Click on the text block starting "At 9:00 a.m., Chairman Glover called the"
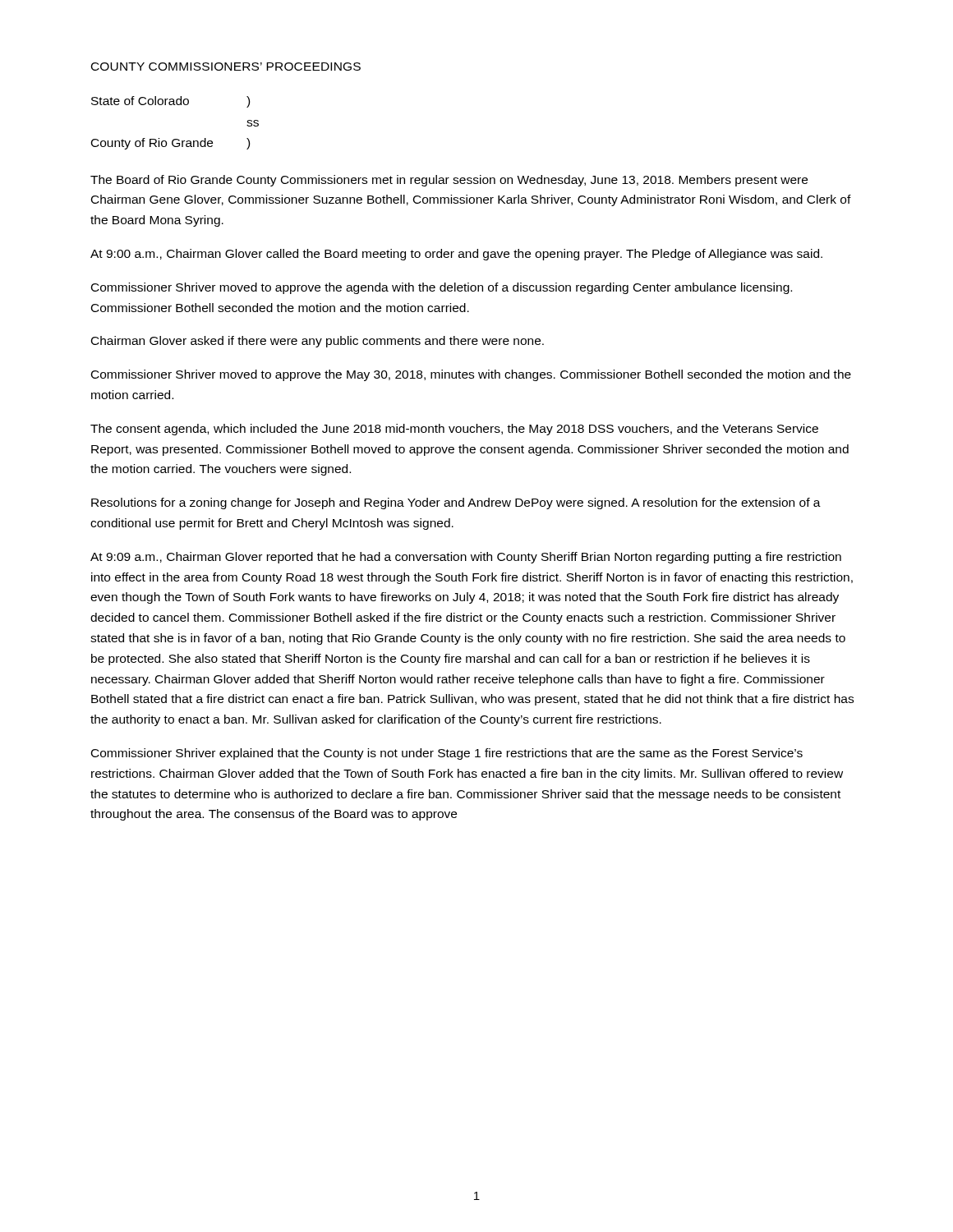 click(457, 253)
